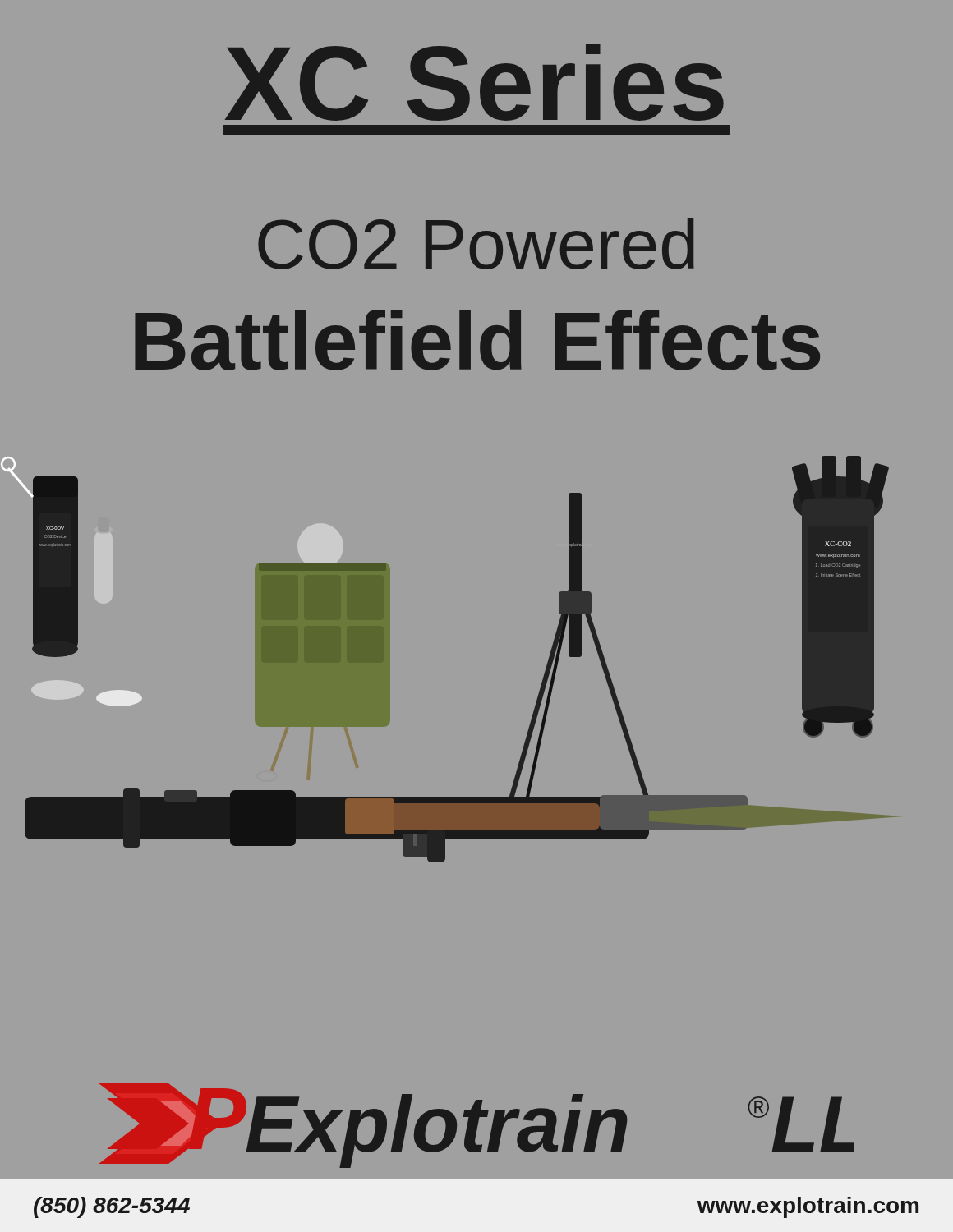Navigate to the block starting "CO2 Powered"
Image resolution: width=953 pixels, height=1232 pixels.
pos(476,244)
